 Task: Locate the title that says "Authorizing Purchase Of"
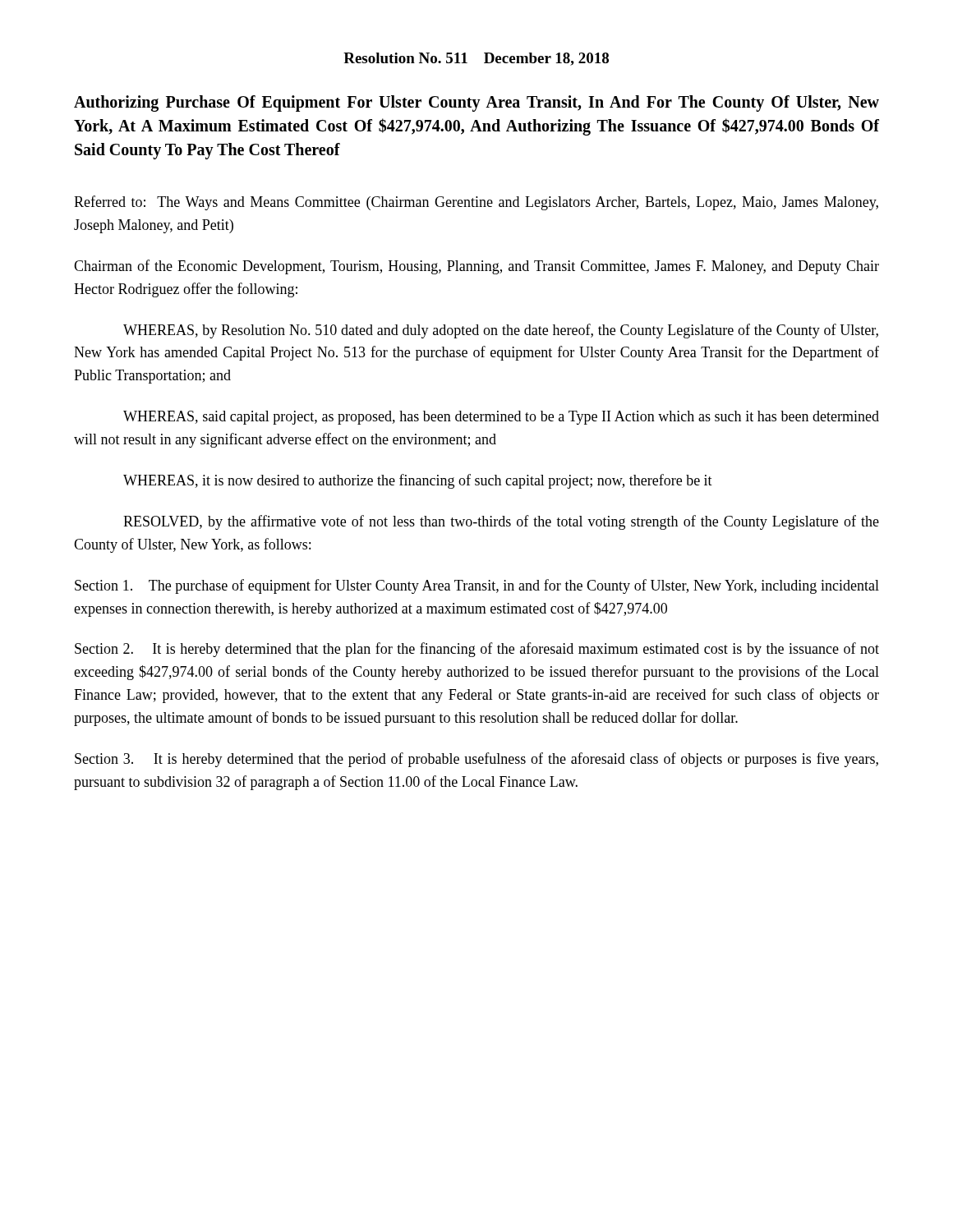476,126
